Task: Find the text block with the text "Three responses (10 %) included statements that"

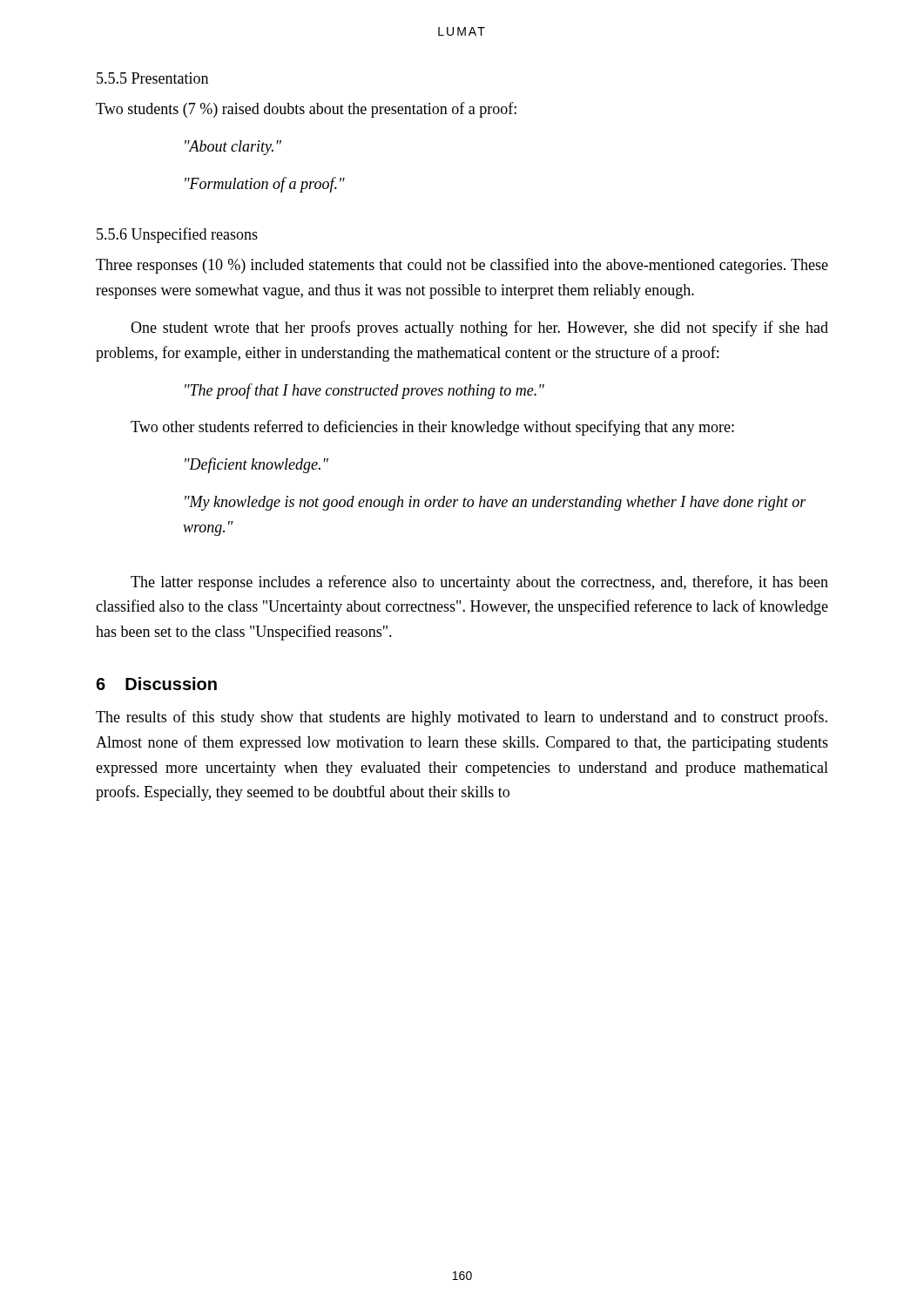Action: pos(462,278)
